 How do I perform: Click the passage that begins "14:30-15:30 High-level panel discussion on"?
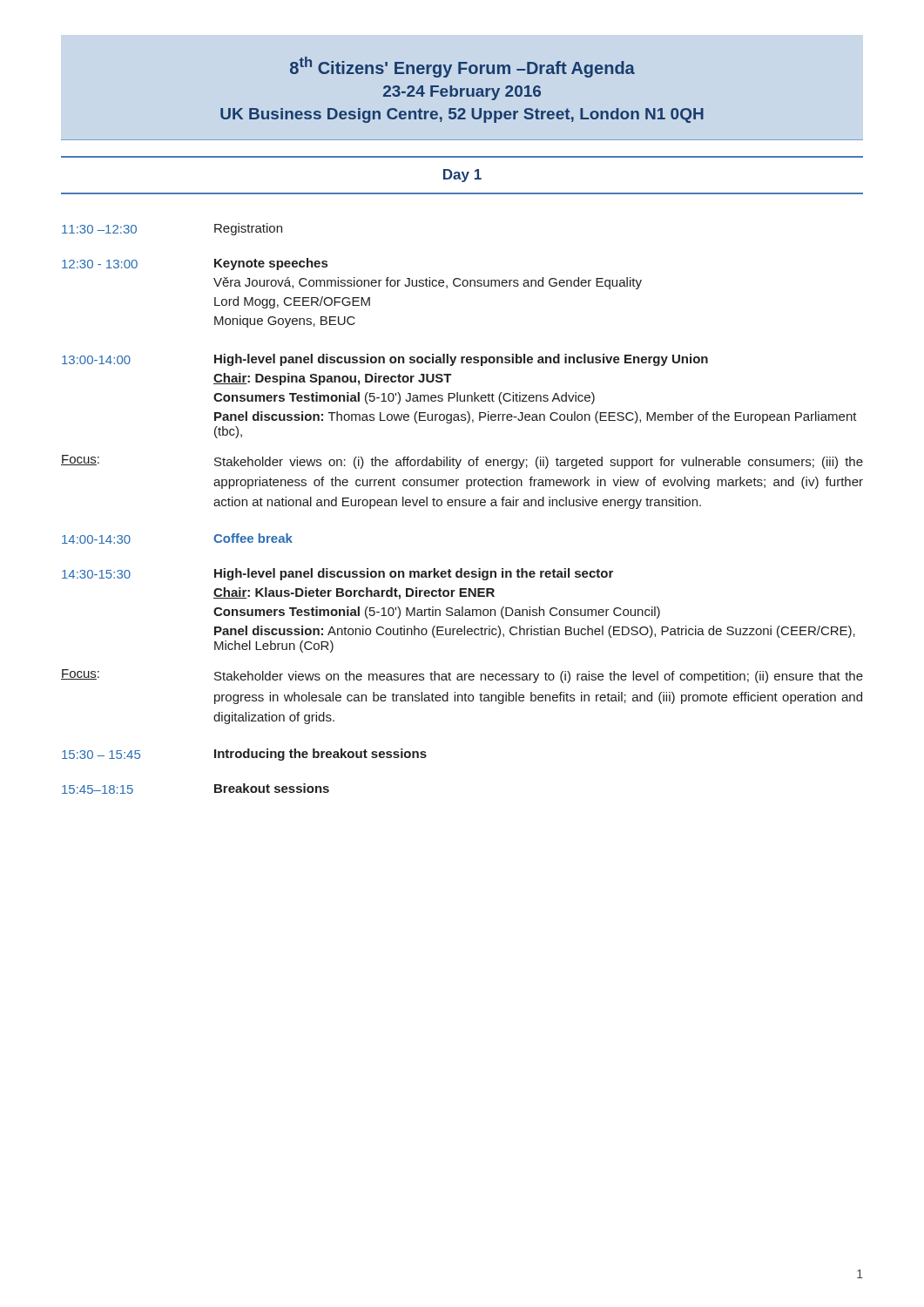point(462,612)
